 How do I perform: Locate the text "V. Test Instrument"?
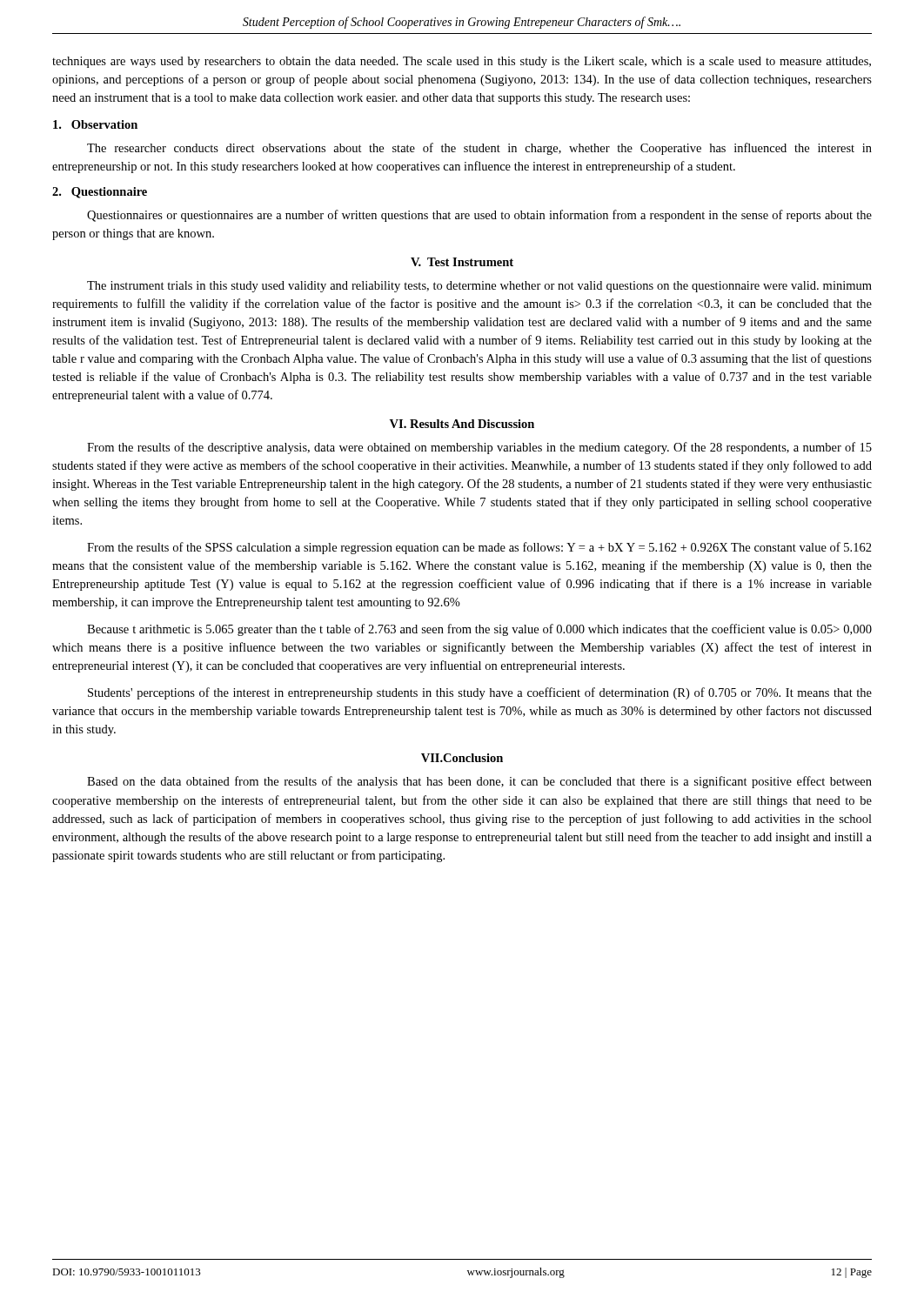click(462, 262)
